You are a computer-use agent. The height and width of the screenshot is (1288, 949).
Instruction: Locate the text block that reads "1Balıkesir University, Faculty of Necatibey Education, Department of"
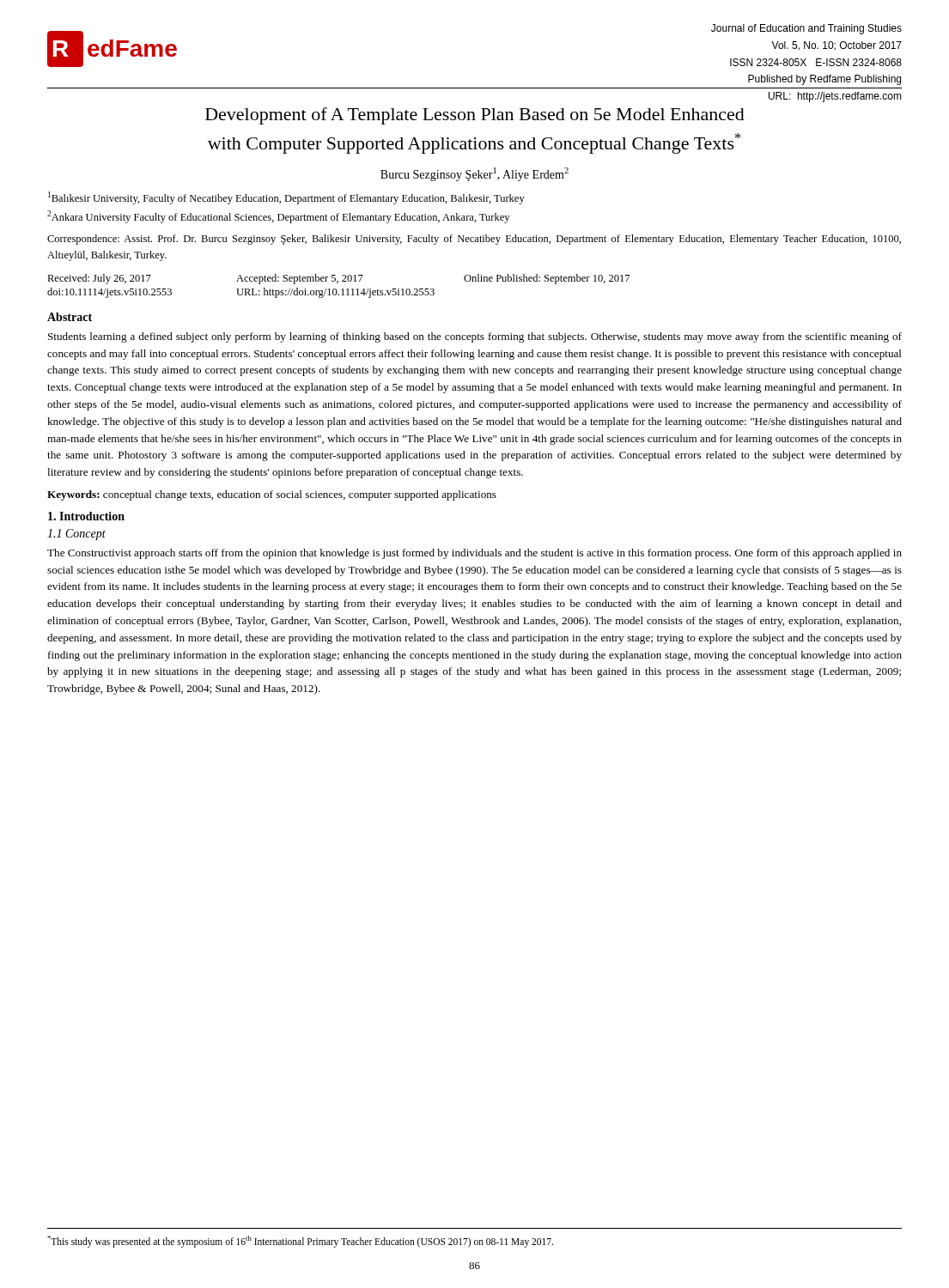[x=286, y=197]
